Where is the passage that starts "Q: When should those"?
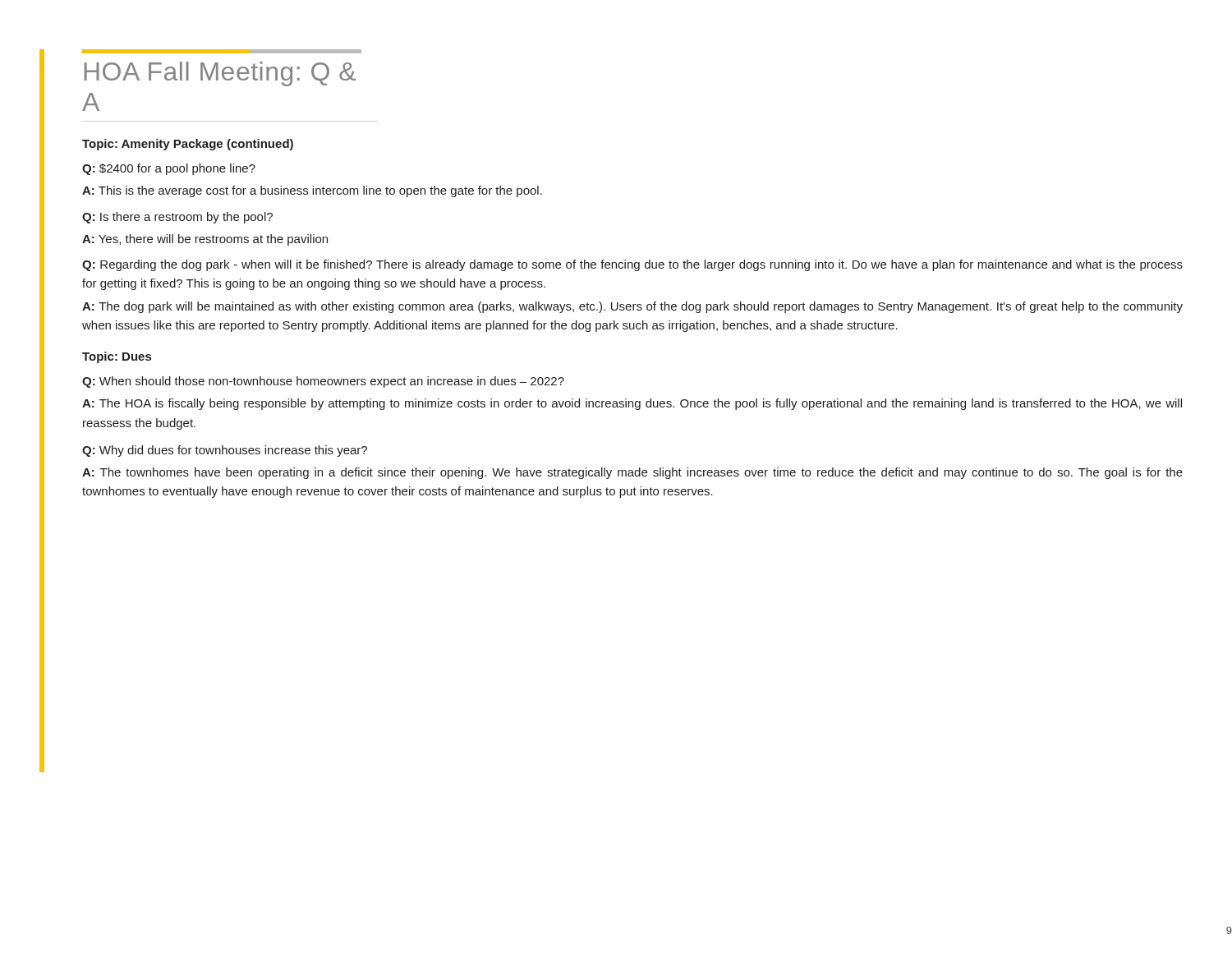 [x=632, y=402]
